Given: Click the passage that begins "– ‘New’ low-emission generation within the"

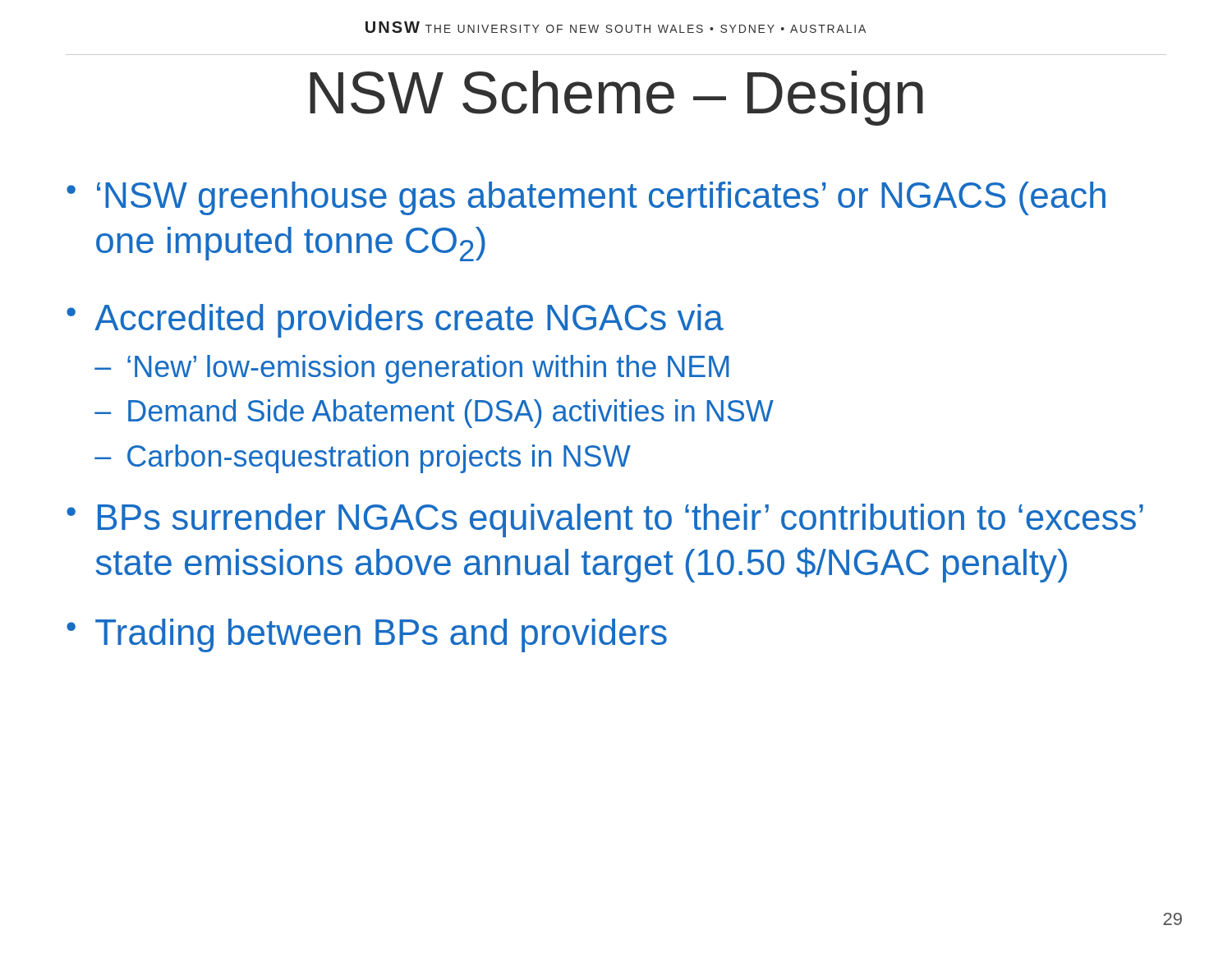Looking at the screenshot, I should pyautogui.click(x=413, y=367).
